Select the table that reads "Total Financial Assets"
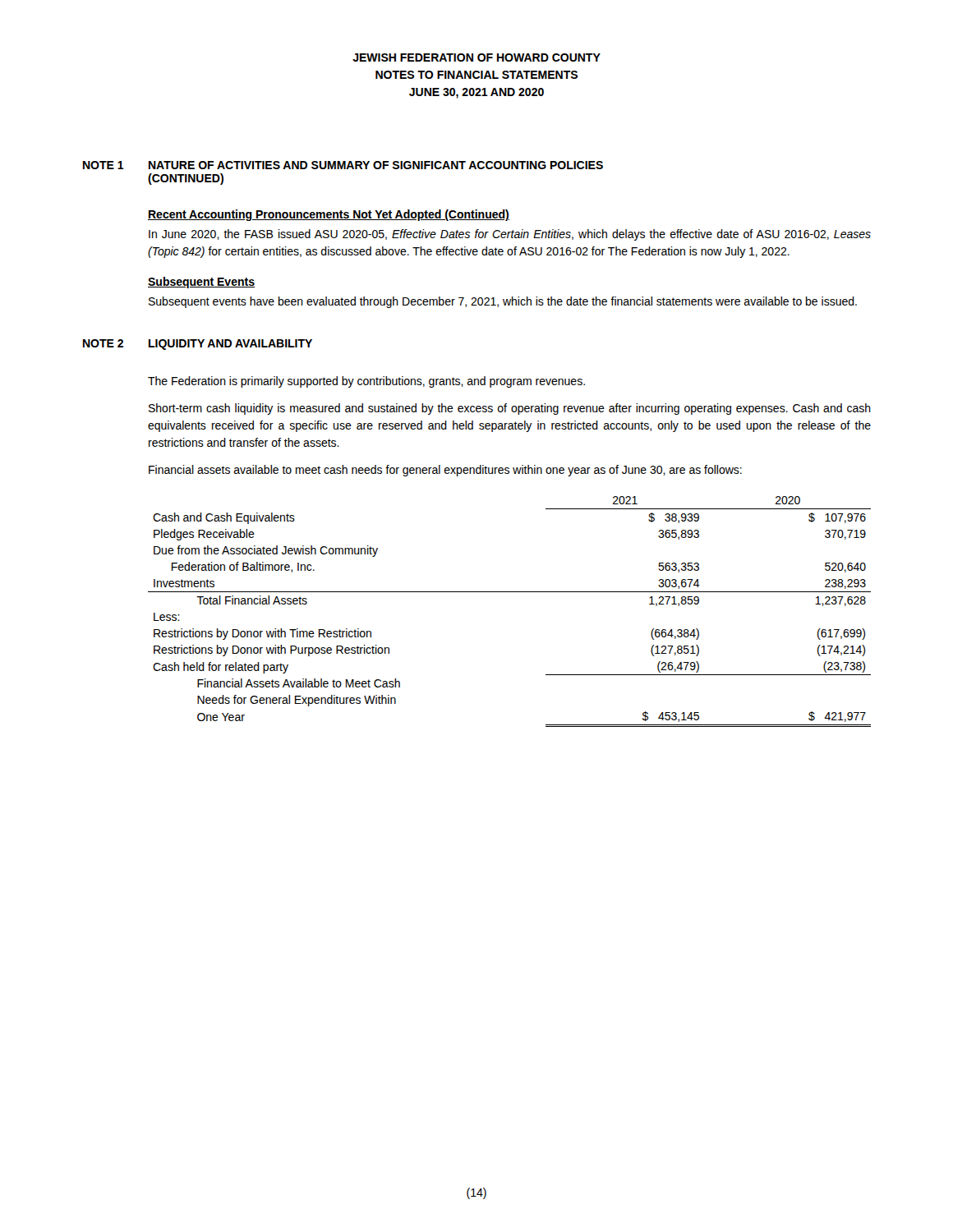The height and width of the screenshot is (1232, 953). click(509, 609)
